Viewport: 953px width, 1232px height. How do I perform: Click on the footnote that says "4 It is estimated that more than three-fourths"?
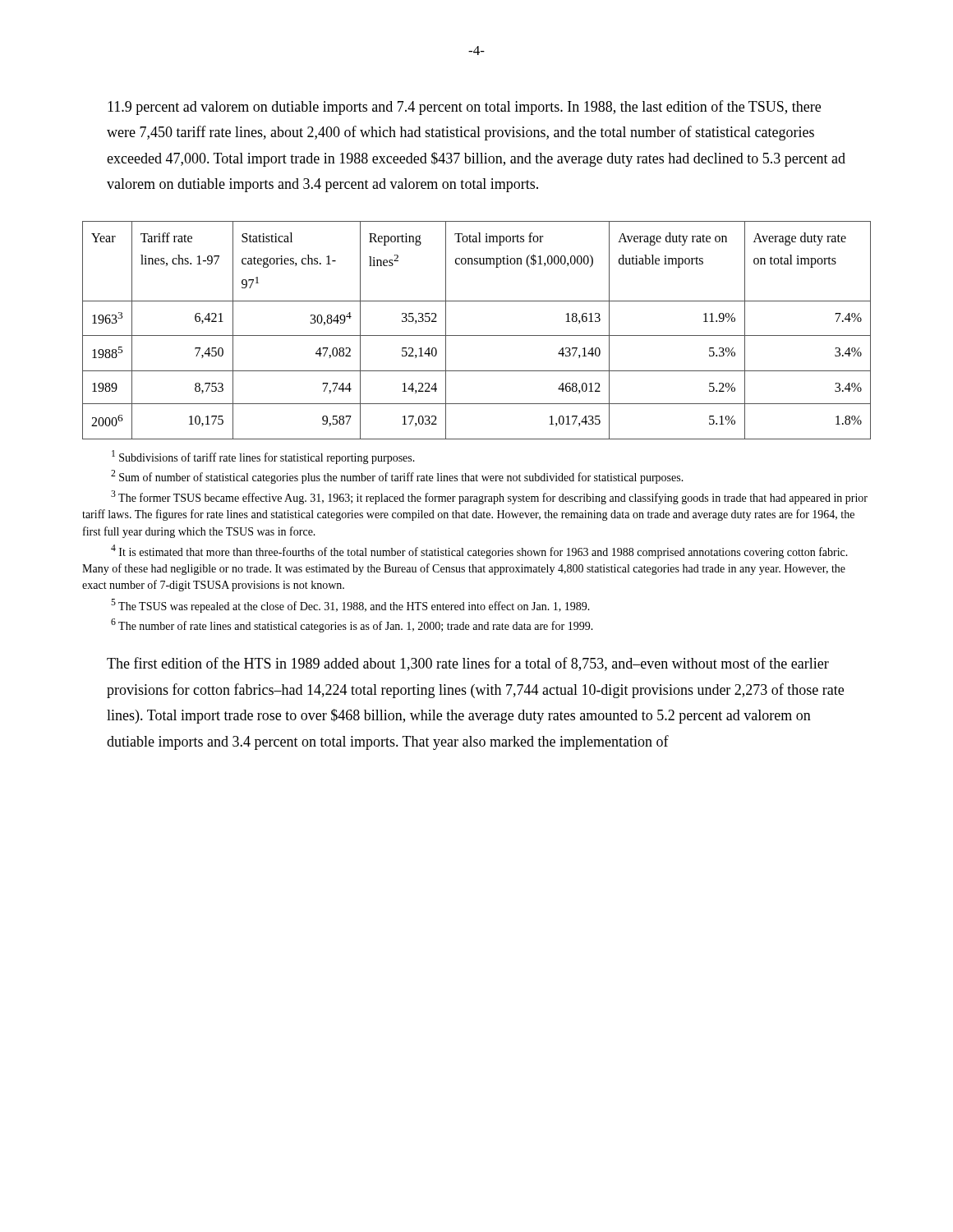pyautogui.click(x=465, y=567)
